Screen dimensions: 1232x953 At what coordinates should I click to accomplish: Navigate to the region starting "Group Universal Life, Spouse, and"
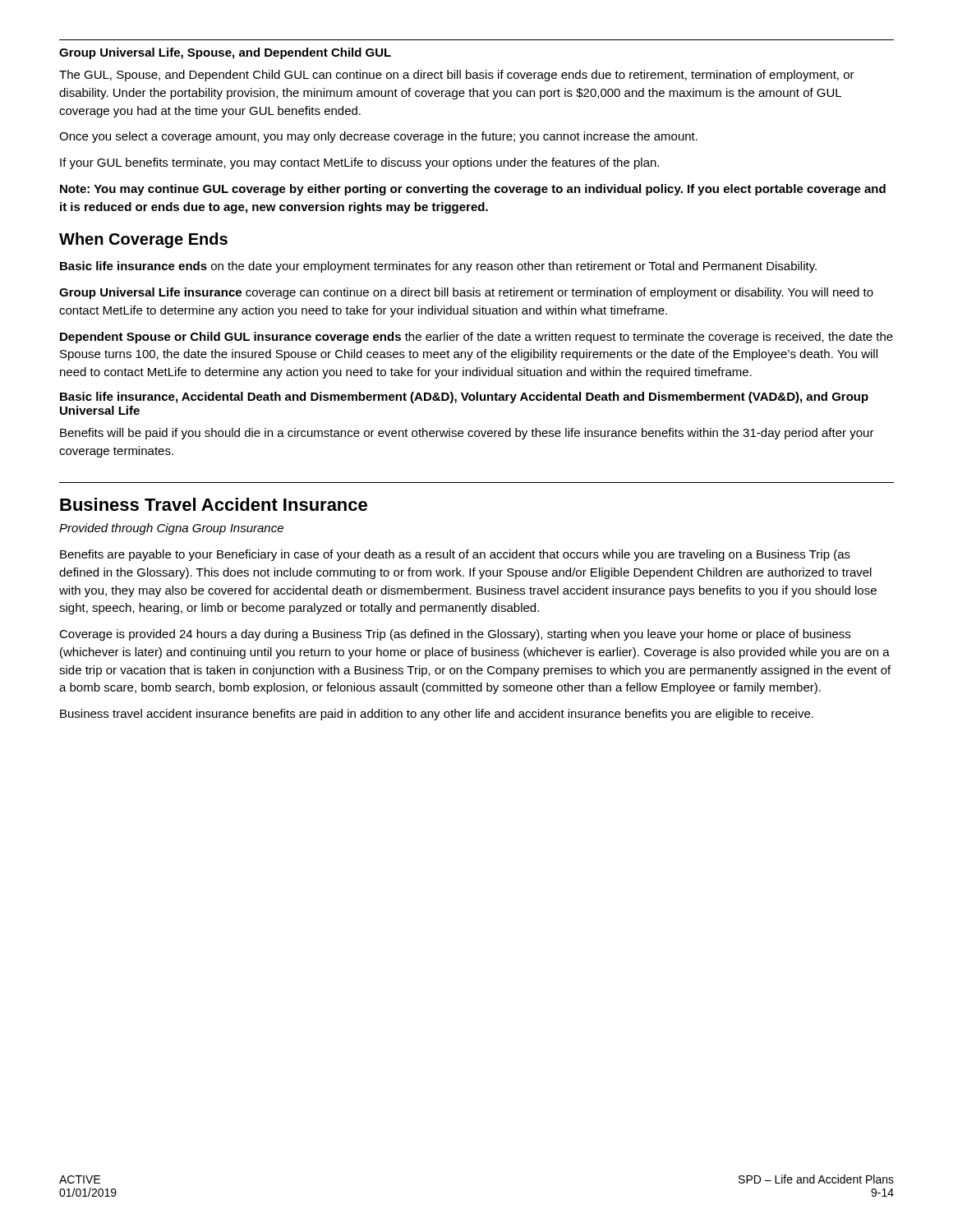pos(225,52)
